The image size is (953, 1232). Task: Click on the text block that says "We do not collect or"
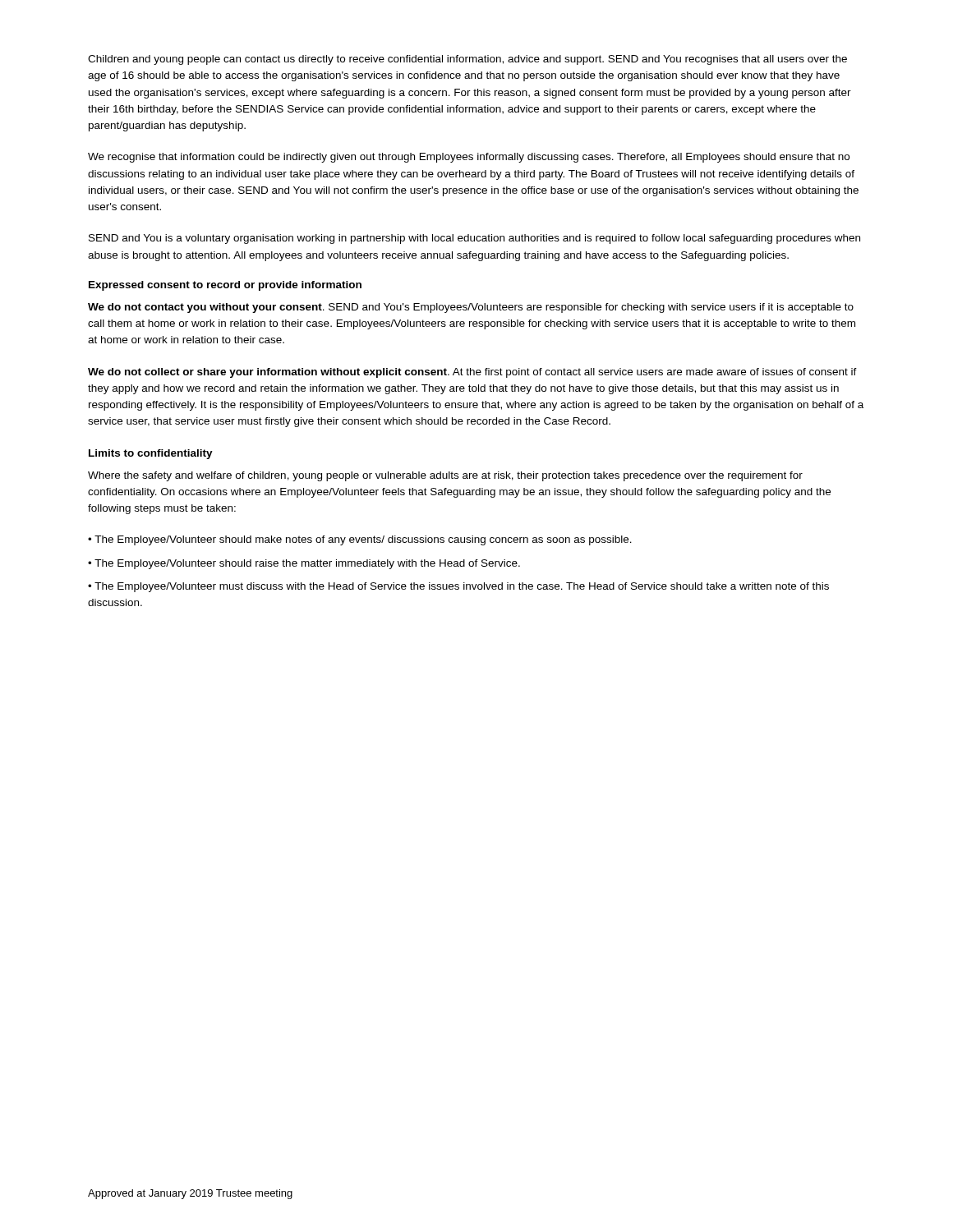pos(476,396)
